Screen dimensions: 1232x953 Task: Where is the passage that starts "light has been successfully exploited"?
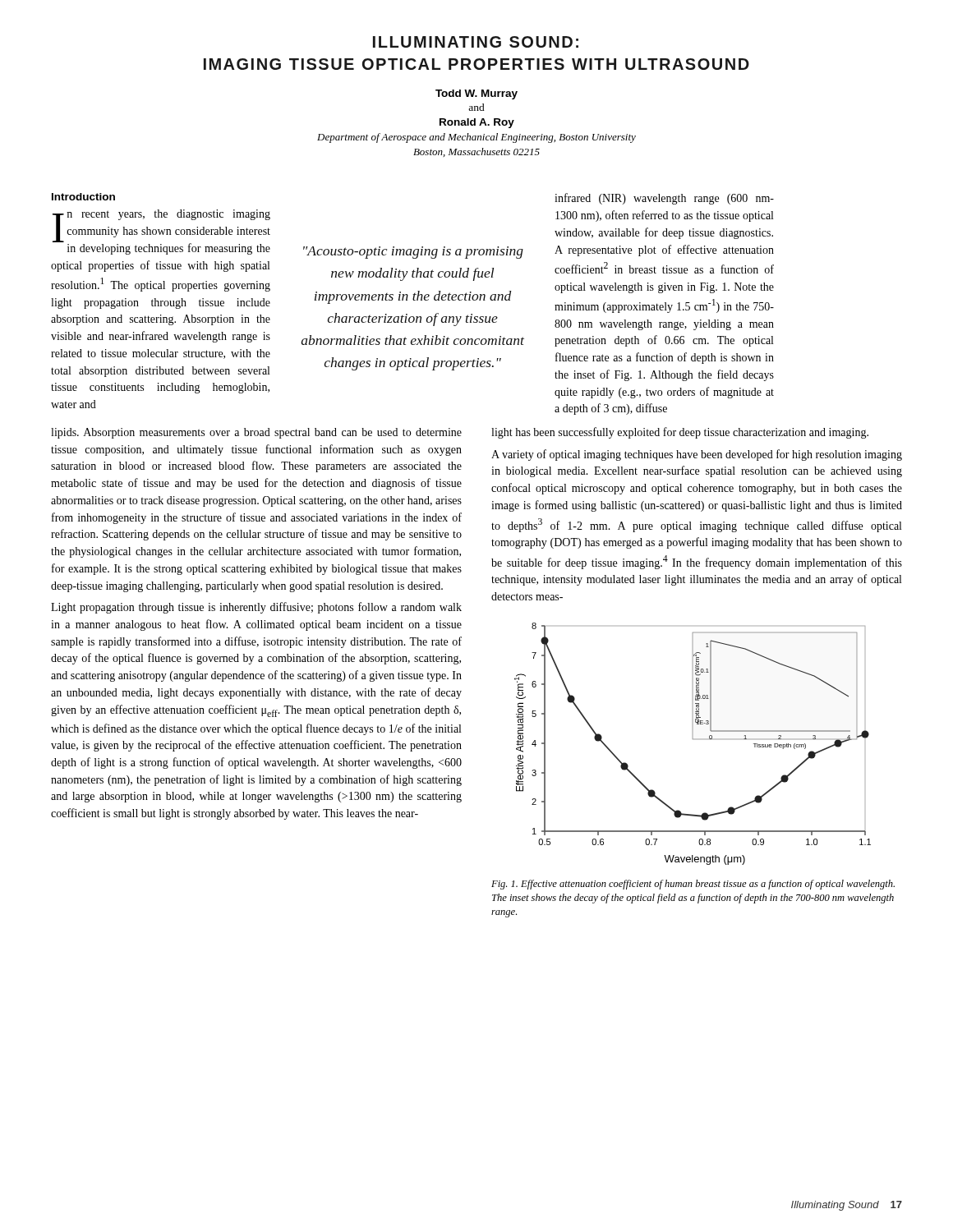click(697, 515)
